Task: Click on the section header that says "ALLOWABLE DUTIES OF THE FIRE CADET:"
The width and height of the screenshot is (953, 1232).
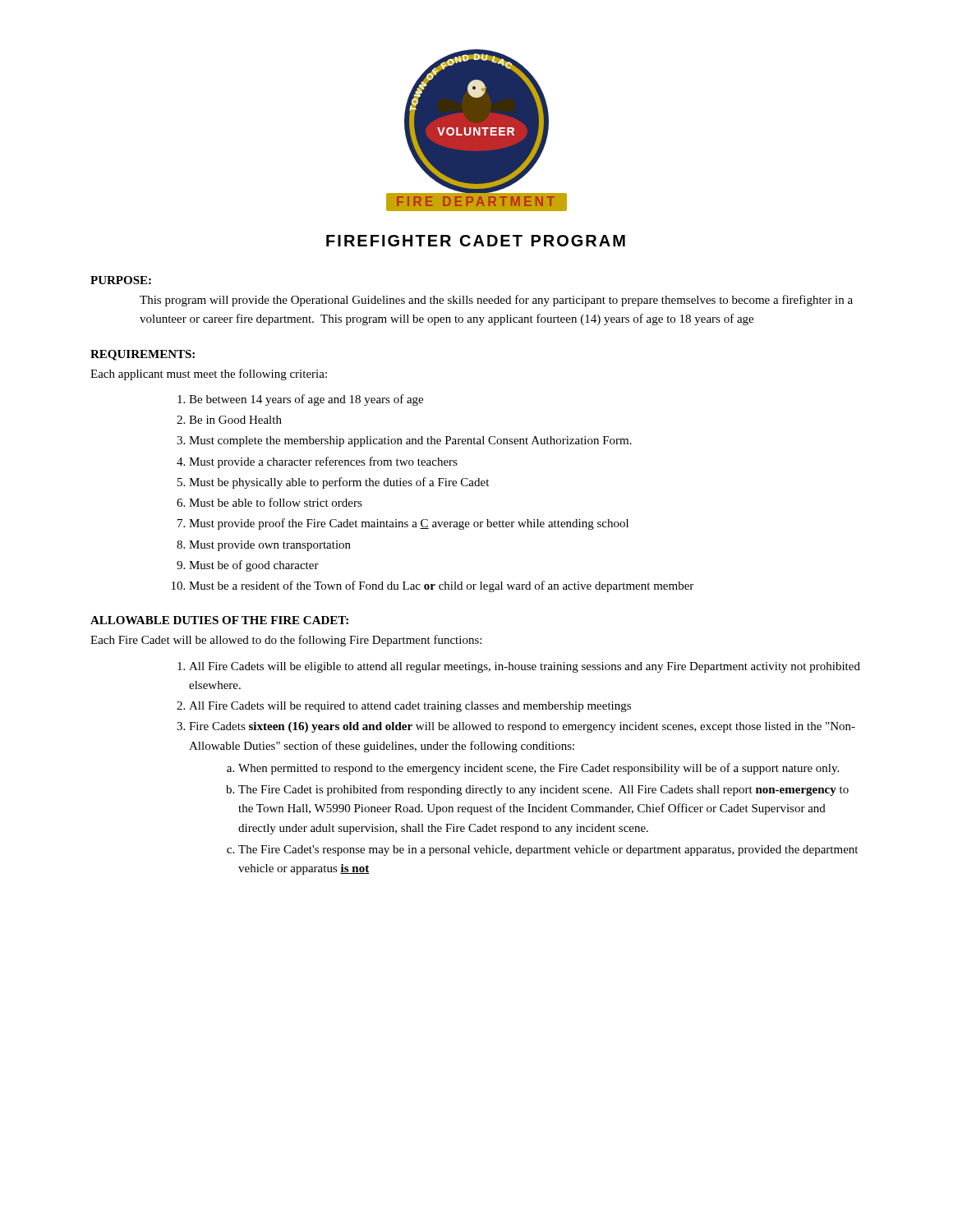Action: (220, 620)
